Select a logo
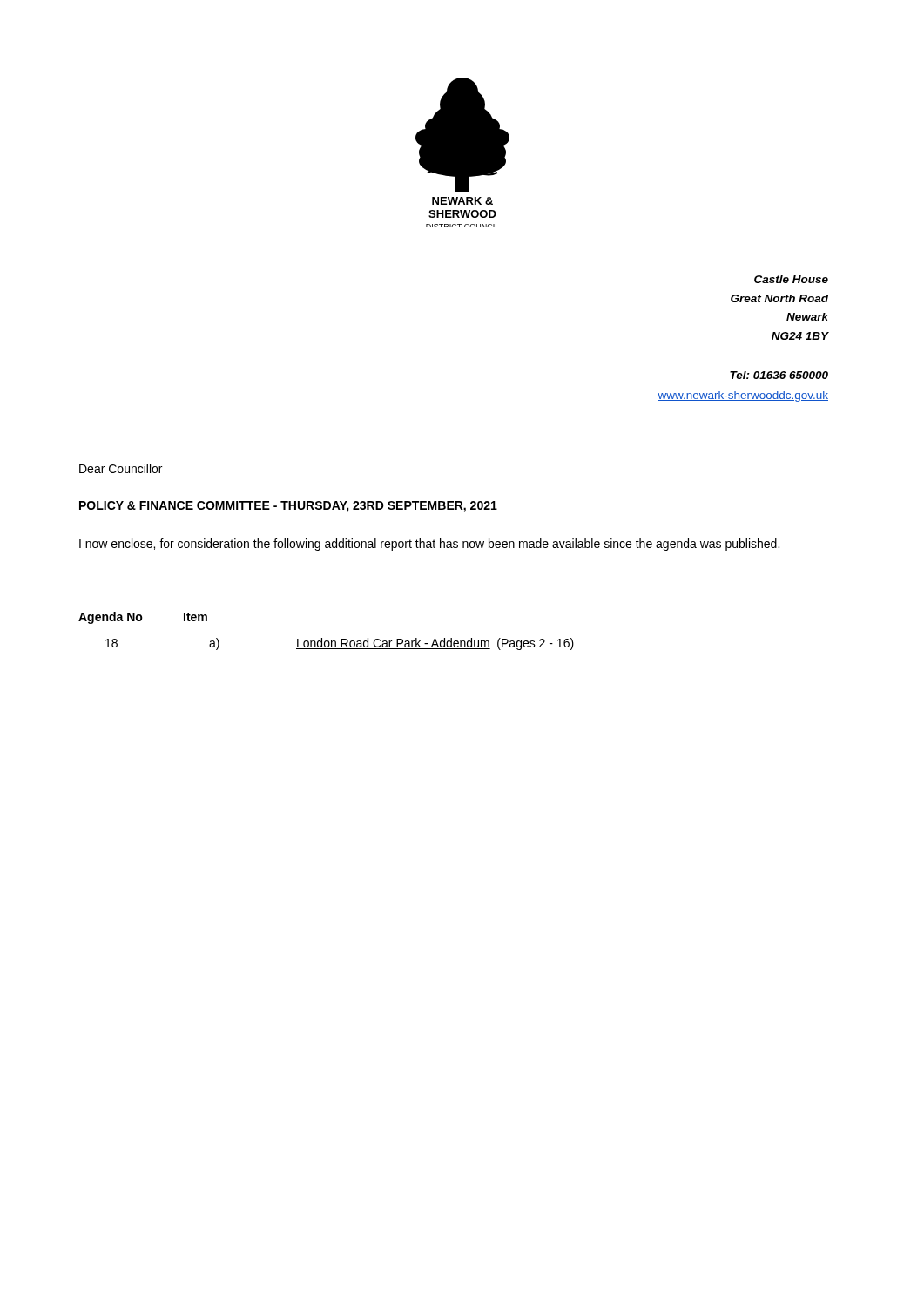 (x=462, y=136)
